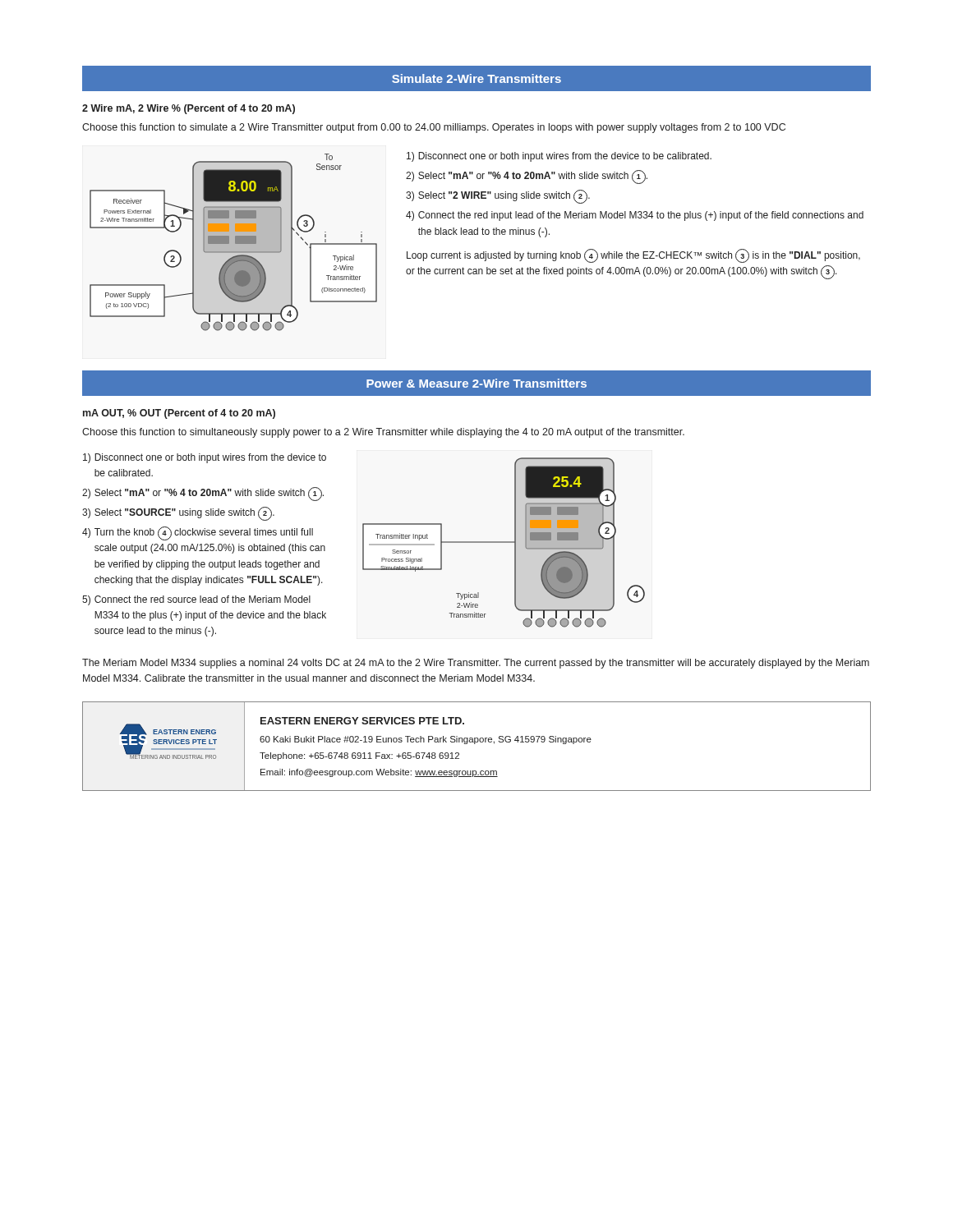Point to the section header beginning "mA OUT, % OUT"
The width and height of the screenshot is (953, 1232).
179,413
